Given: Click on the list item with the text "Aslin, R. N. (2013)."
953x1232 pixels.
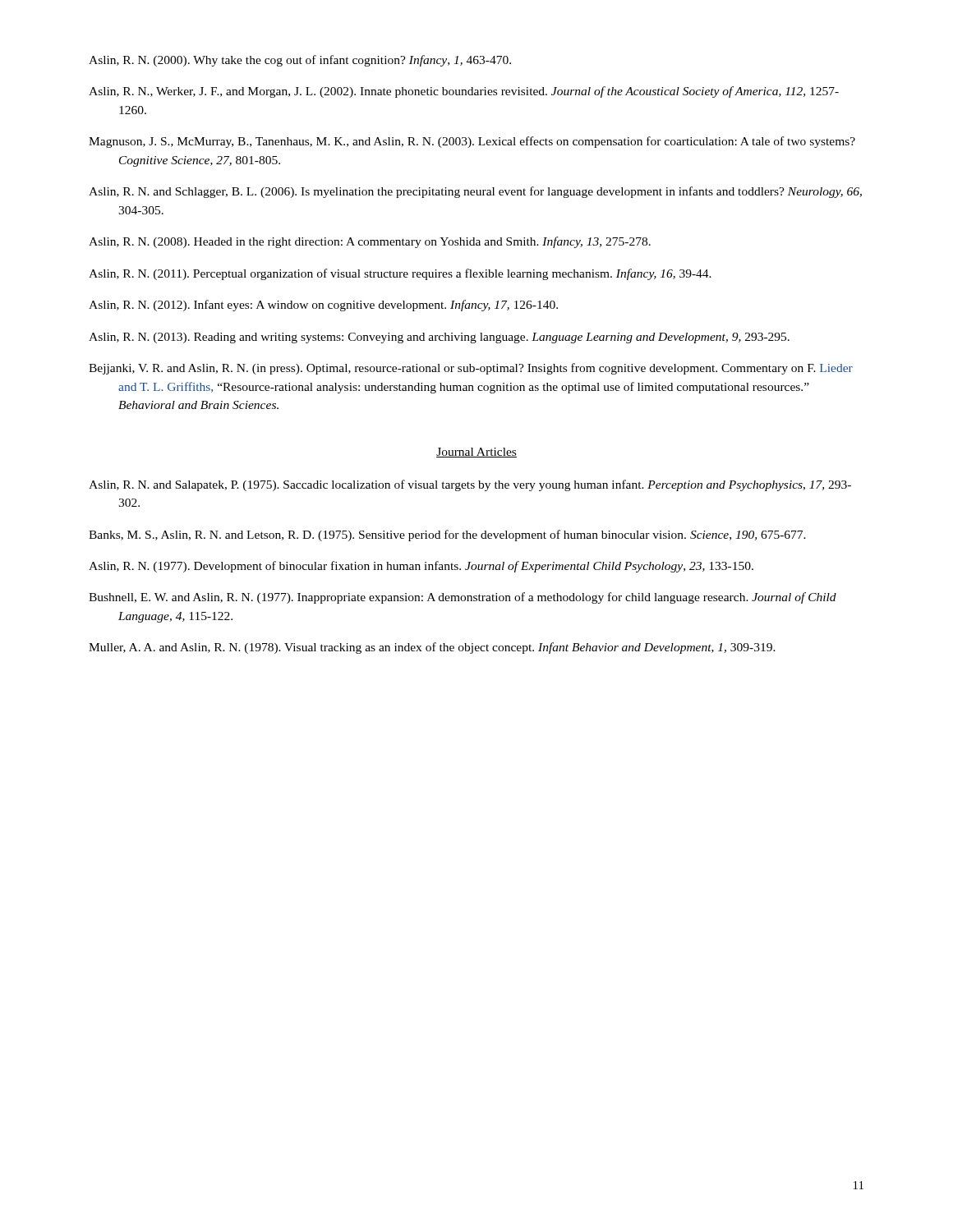Looking at the screenshot, I should [439, 336].
